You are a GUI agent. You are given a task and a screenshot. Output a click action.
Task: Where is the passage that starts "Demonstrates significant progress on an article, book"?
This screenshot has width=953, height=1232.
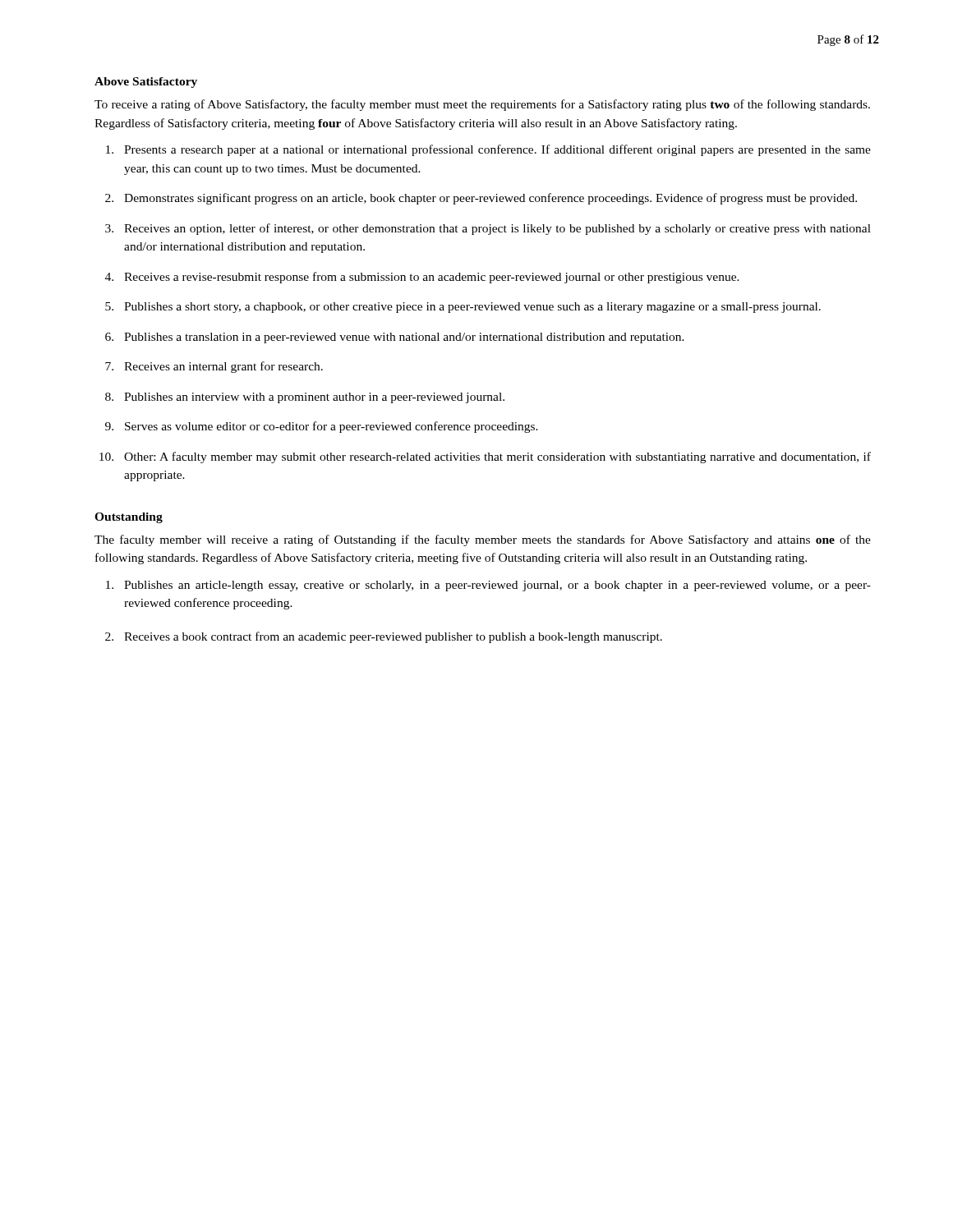click(x=494, y=198)
